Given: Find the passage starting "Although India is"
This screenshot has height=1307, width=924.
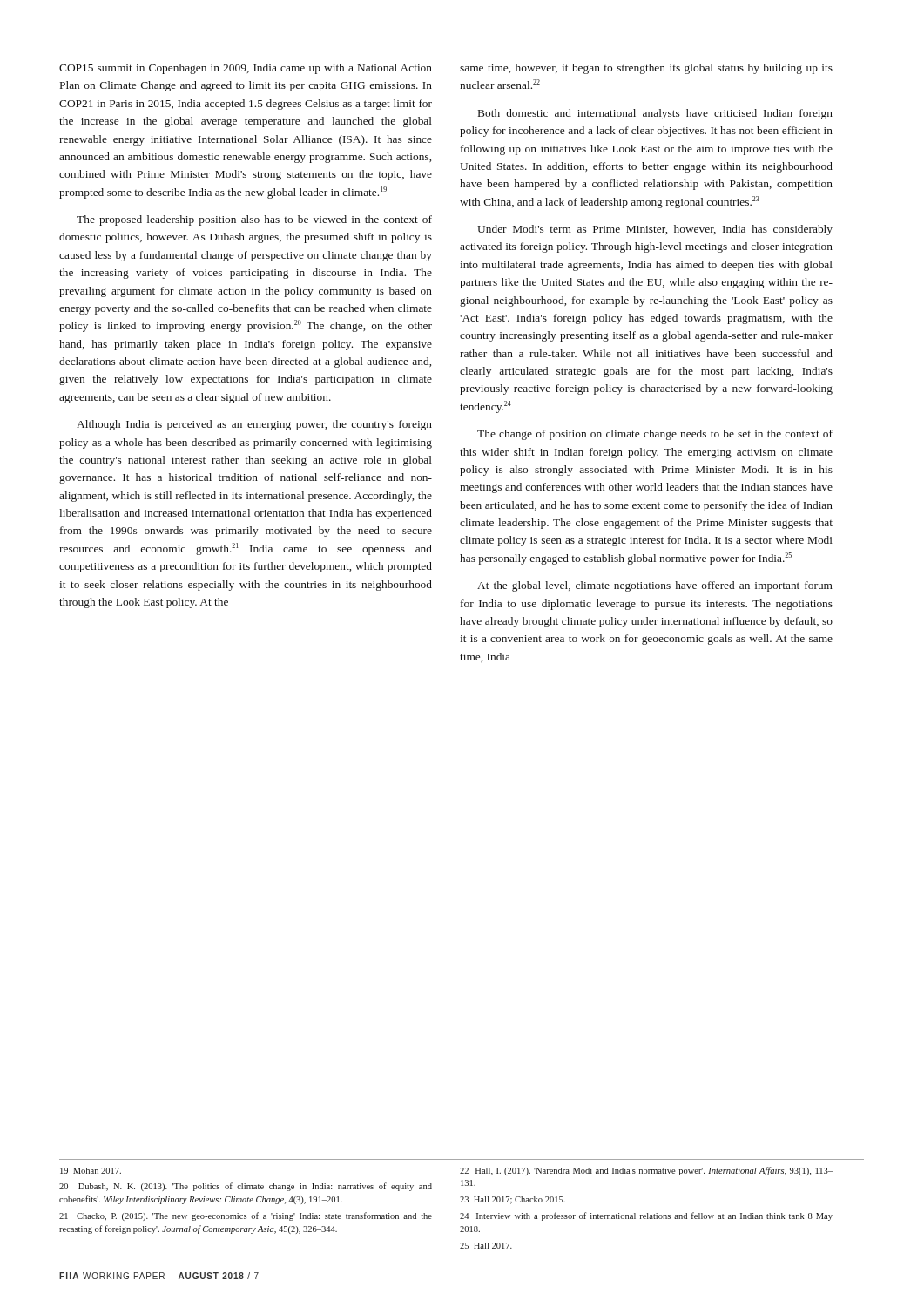Looking at the screenshot, I should pyautogui.click(x=246, y=513).
